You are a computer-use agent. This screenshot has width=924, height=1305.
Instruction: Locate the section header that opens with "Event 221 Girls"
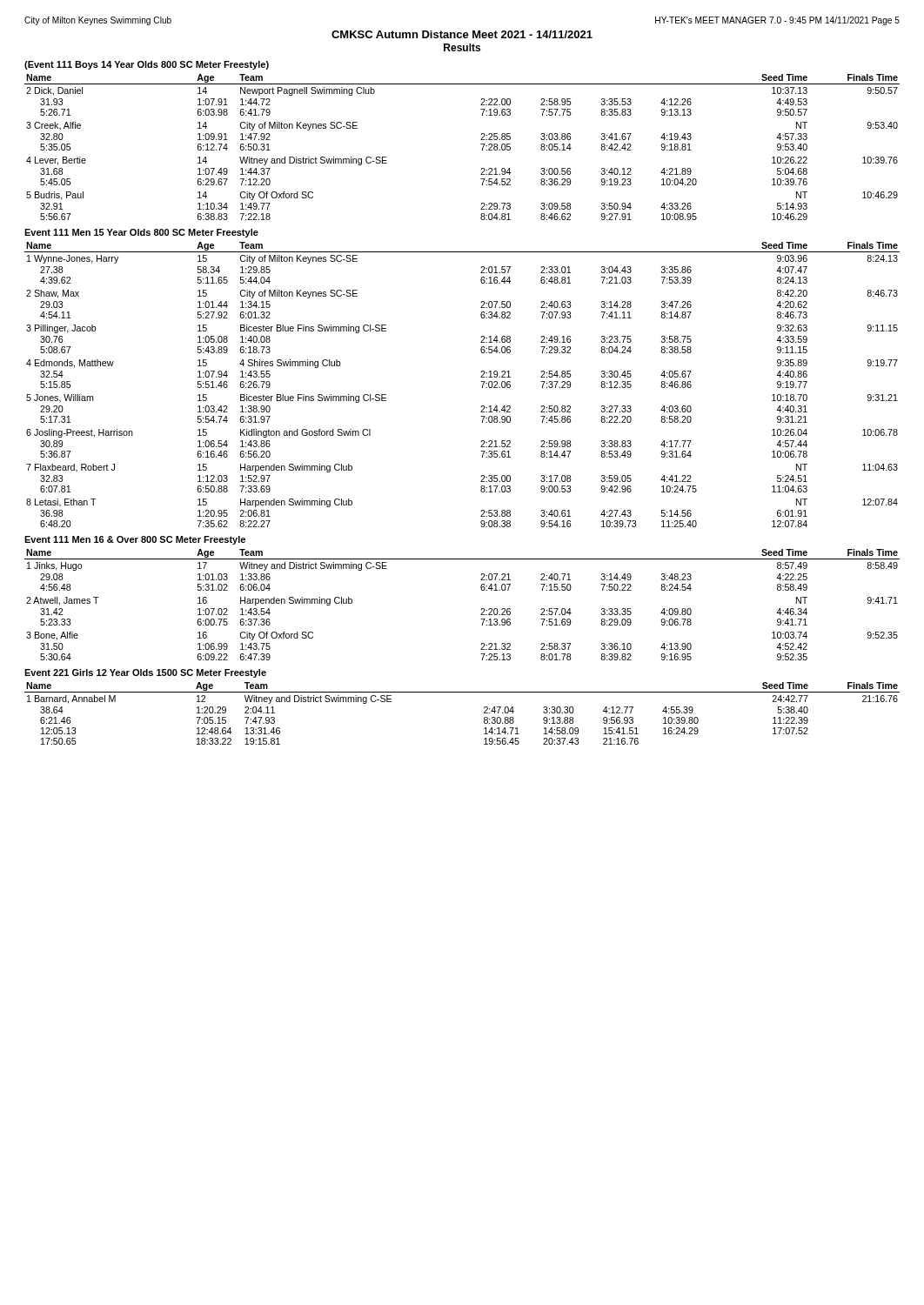(145, 672)
